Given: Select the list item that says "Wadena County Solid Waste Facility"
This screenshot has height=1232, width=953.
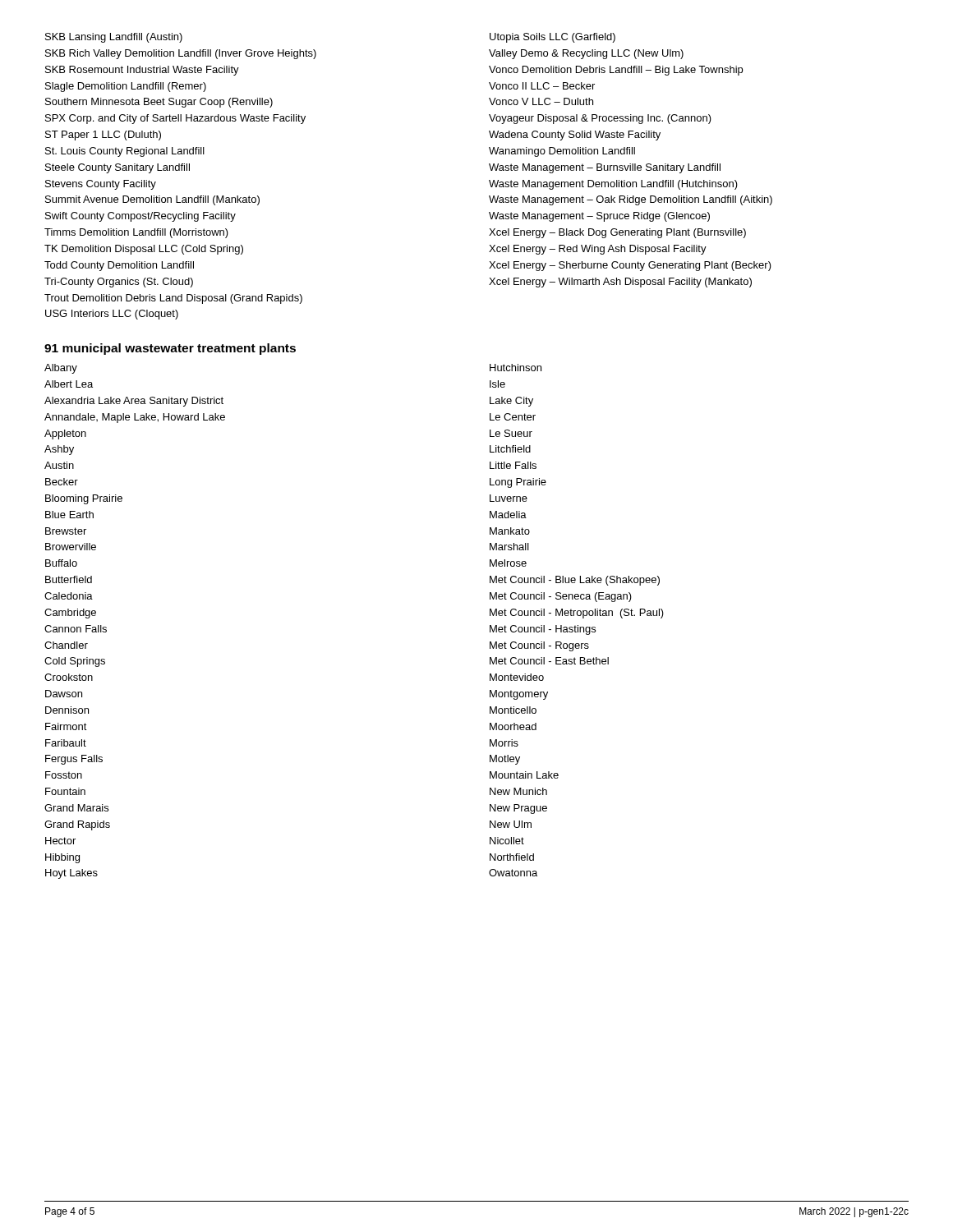Looking at the screenshot, I should point(575,134).
